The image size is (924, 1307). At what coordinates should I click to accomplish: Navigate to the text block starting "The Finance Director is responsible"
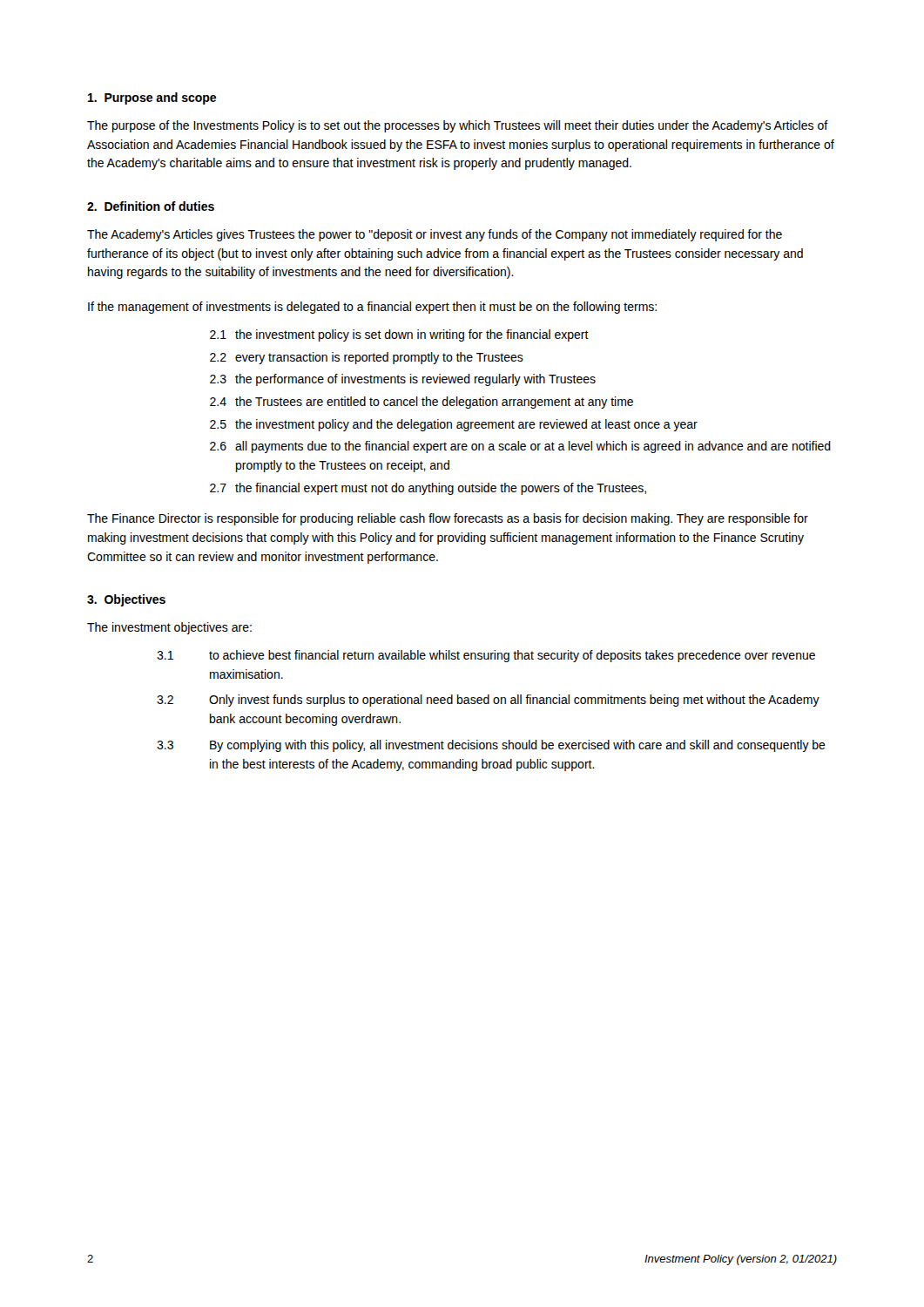(x=448, y=538)
